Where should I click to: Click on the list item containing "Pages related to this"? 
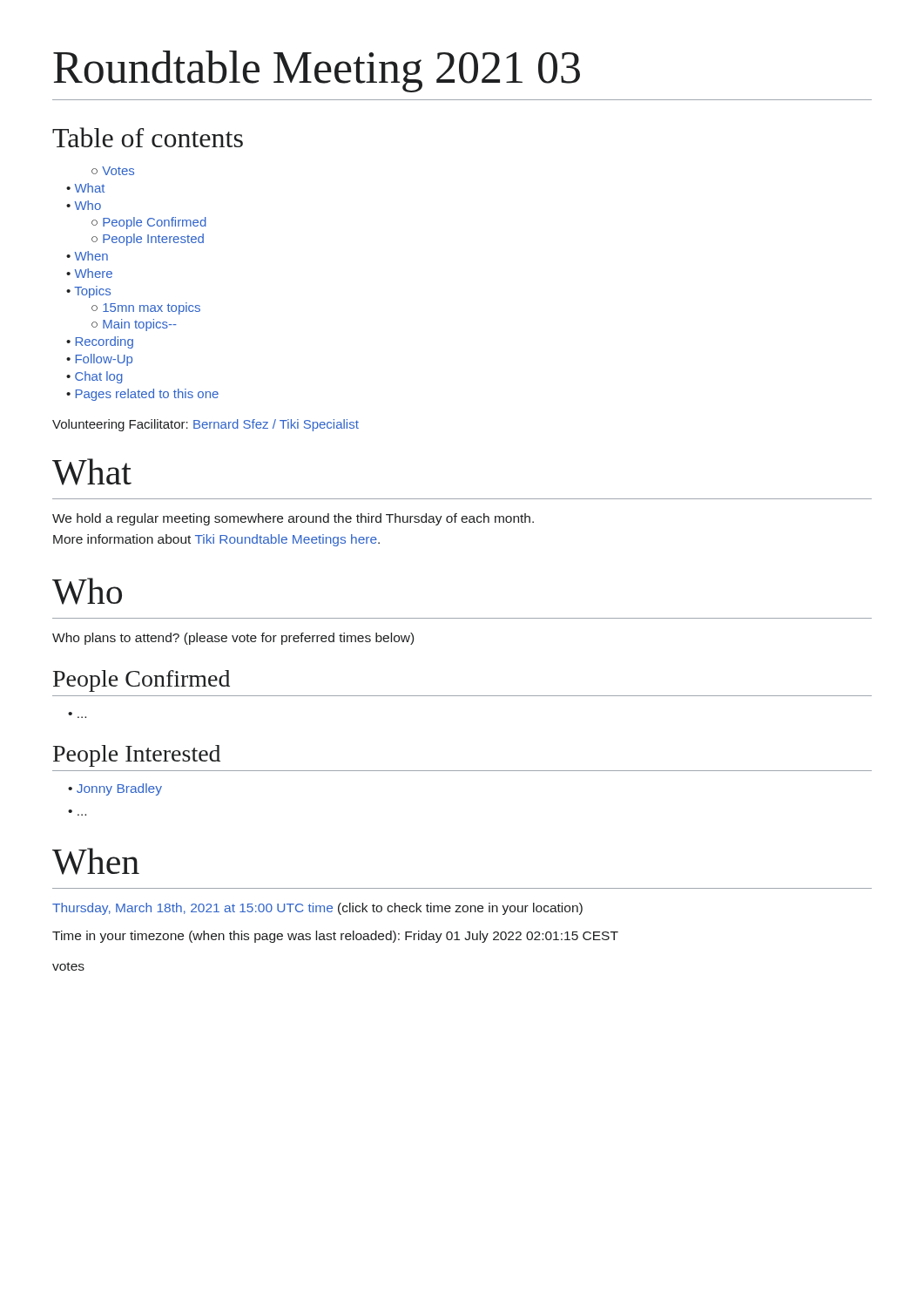[x=143, y=394]
